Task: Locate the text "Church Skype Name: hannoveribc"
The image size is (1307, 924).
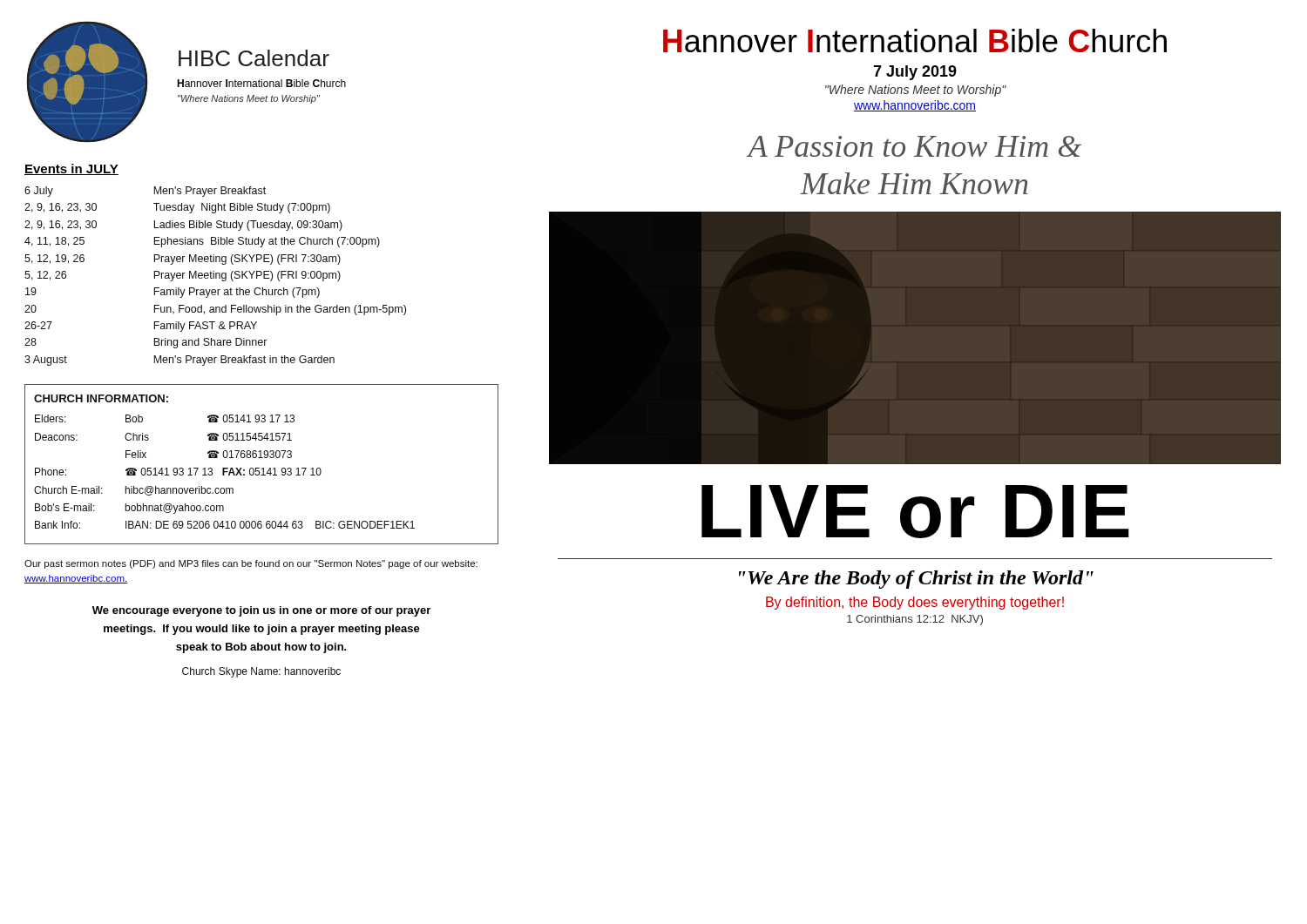Action: pos(261,671)
